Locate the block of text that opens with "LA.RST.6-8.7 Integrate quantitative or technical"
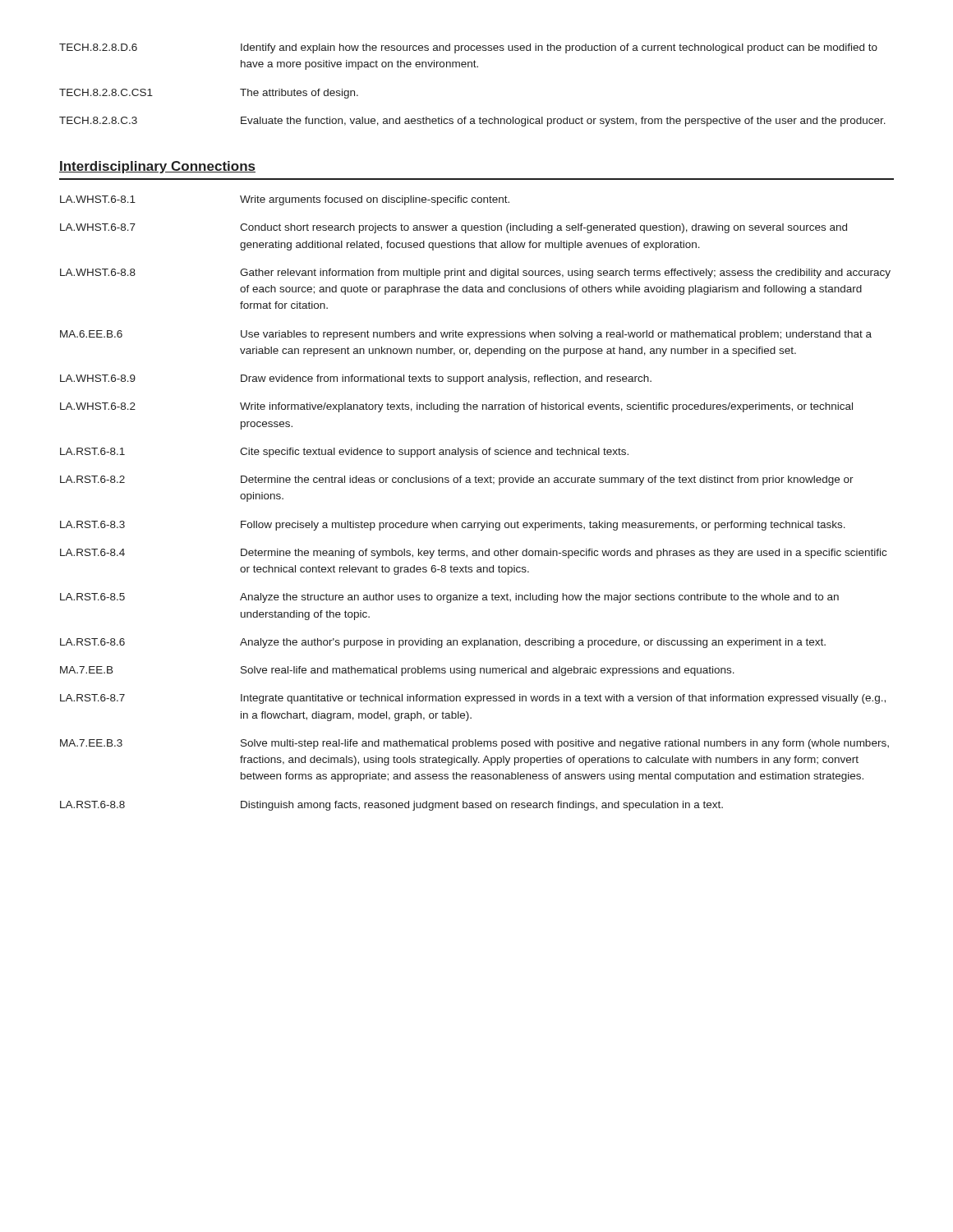The width and height of the screenshot is (953, 1232). pos(476,707)
